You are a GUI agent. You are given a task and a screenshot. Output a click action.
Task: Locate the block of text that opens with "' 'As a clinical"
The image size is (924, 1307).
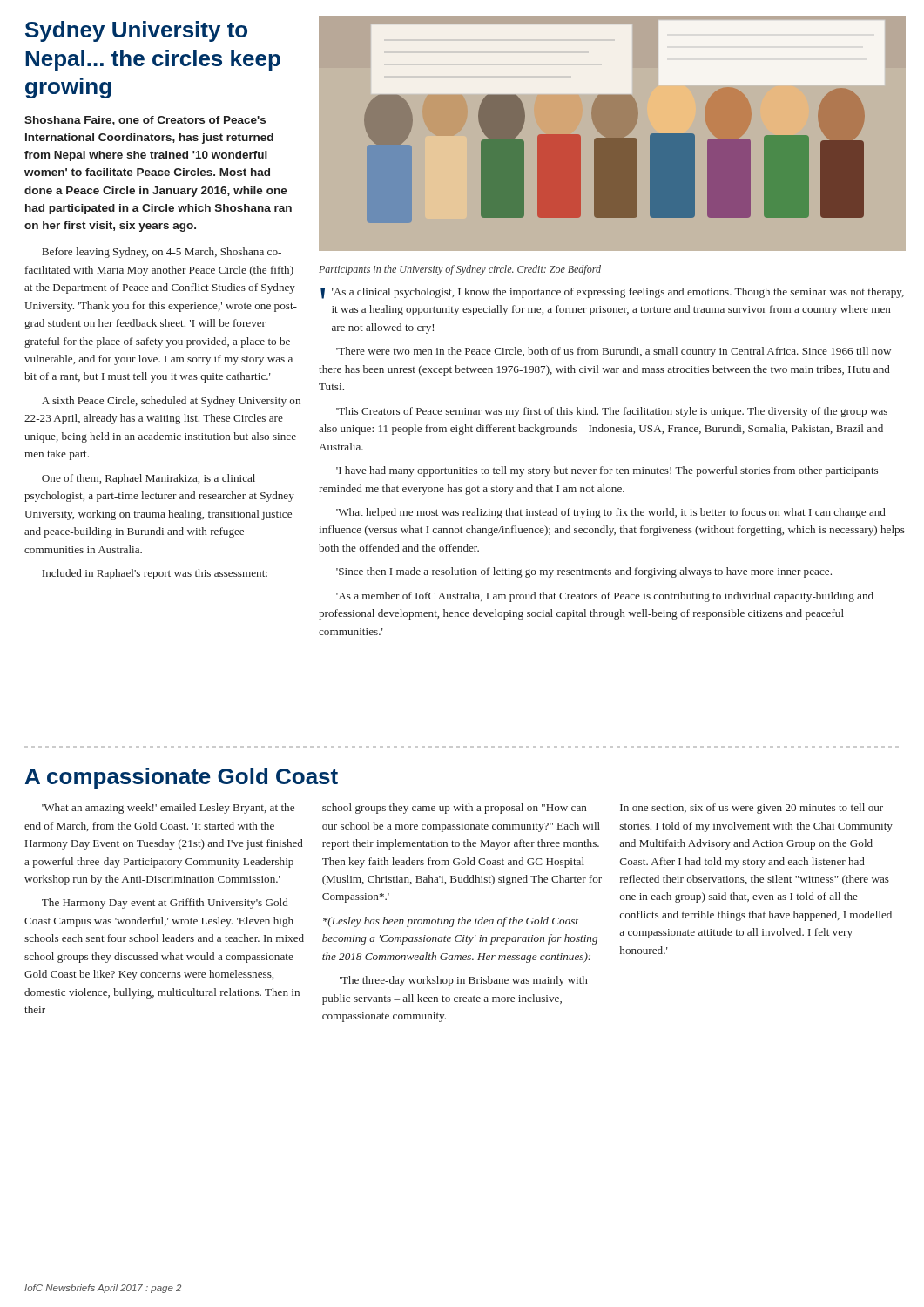pyautogui.click(x=612, y=462)
